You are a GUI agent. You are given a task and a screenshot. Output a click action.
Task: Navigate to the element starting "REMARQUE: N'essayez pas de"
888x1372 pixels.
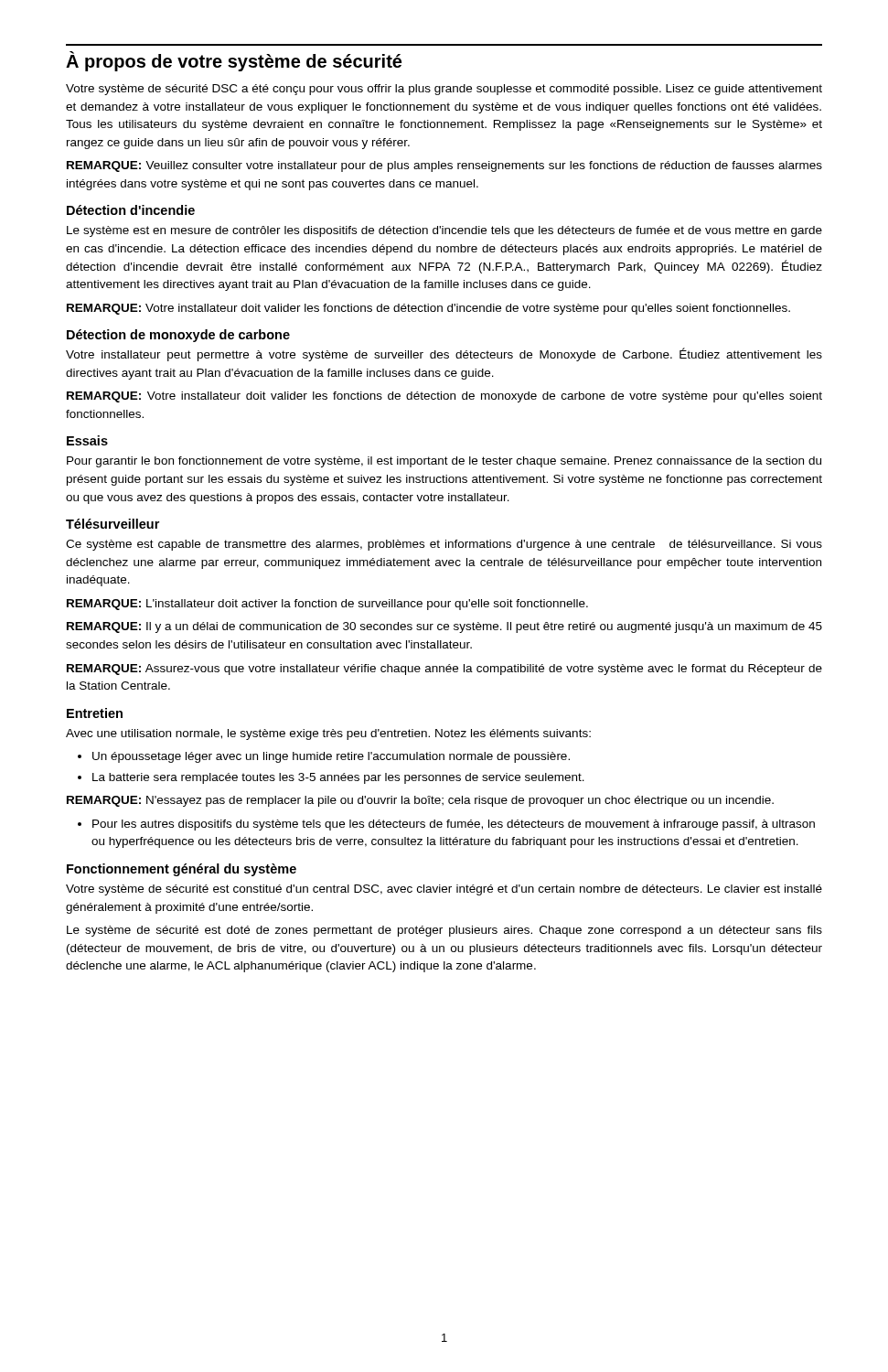point(444,800)
